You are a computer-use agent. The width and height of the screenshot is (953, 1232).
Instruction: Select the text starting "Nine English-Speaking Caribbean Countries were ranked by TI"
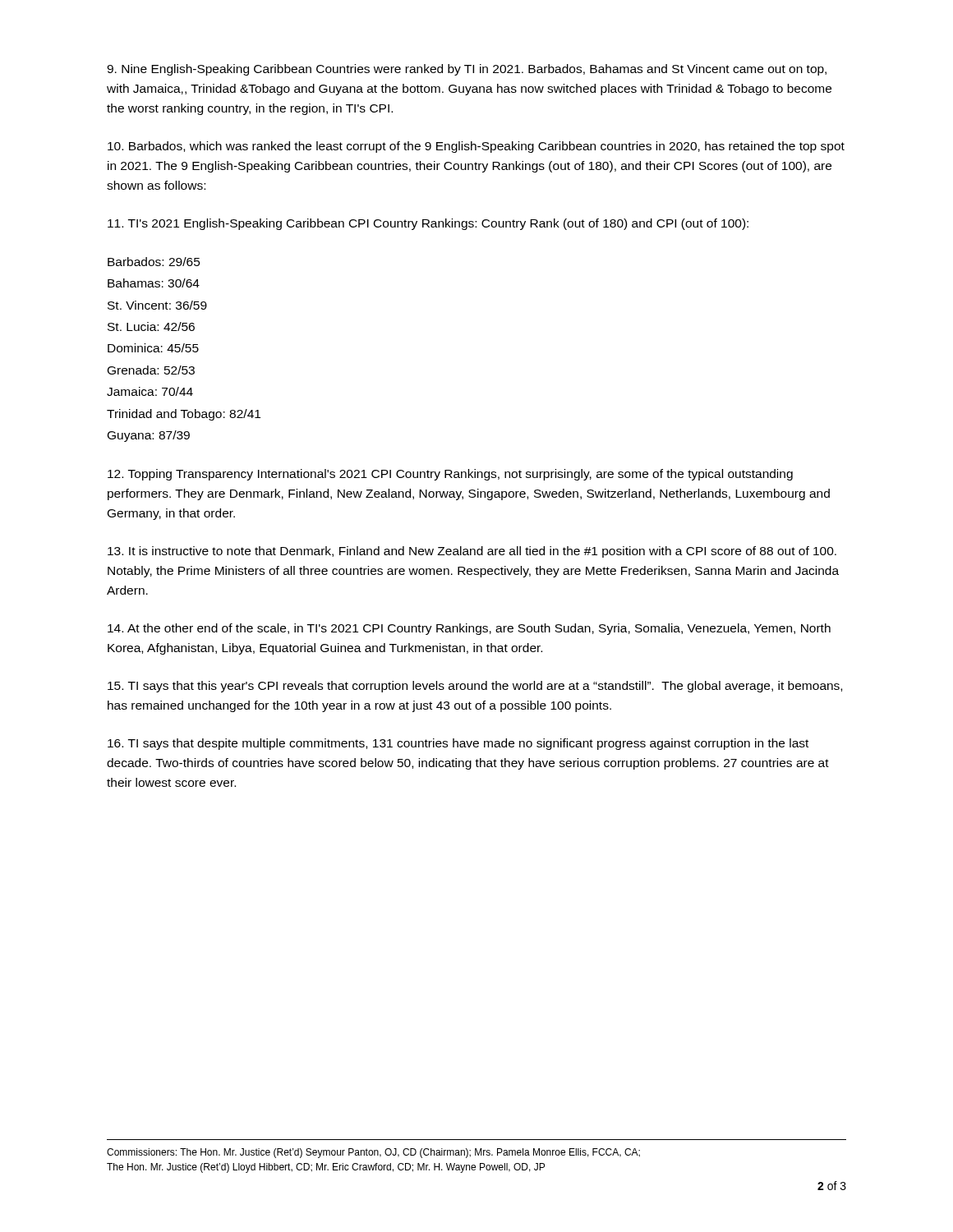tap(469, 88)
